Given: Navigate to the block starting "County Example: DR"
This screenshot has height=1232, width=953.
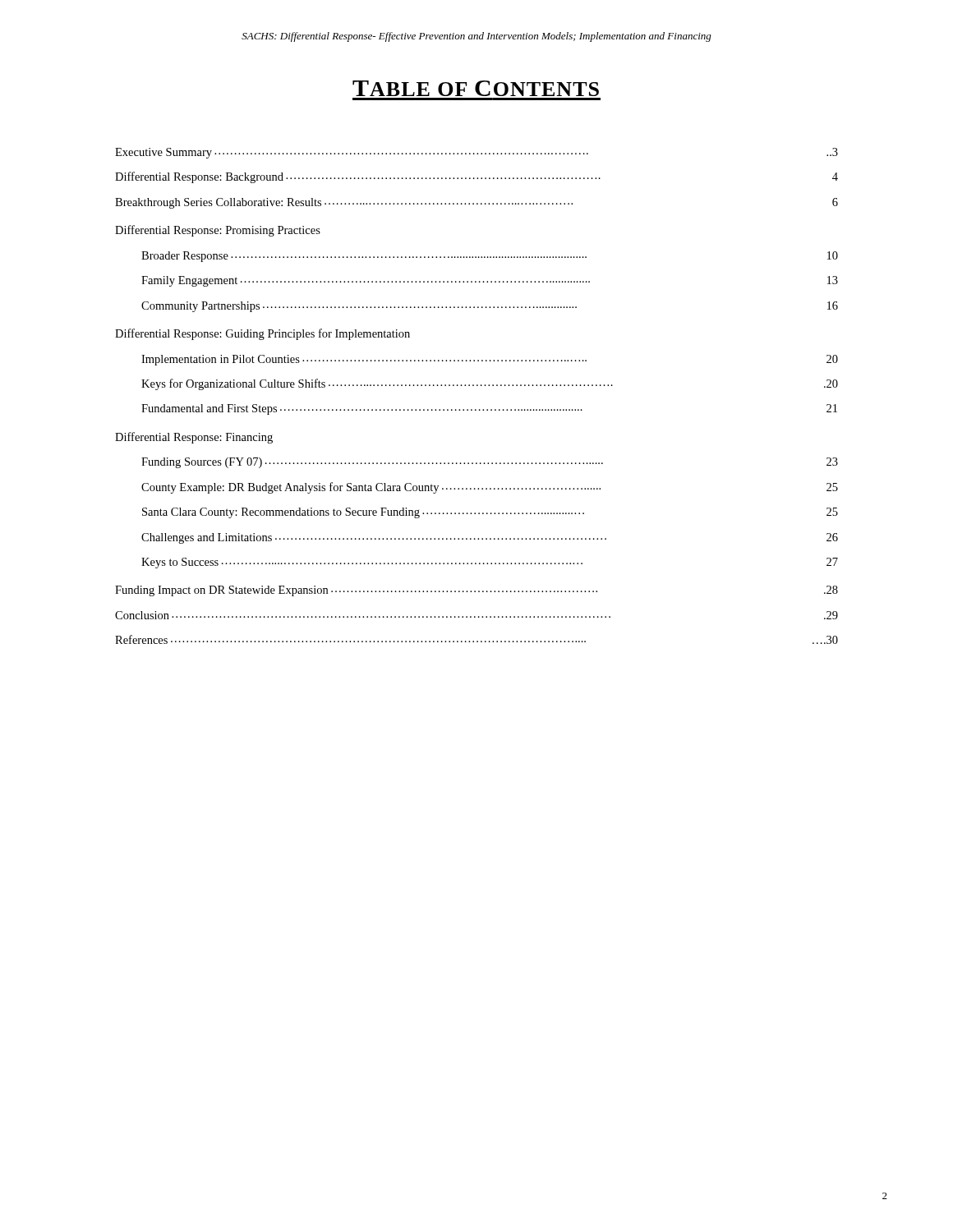Looking at the screenshot, I should (490, 487).
